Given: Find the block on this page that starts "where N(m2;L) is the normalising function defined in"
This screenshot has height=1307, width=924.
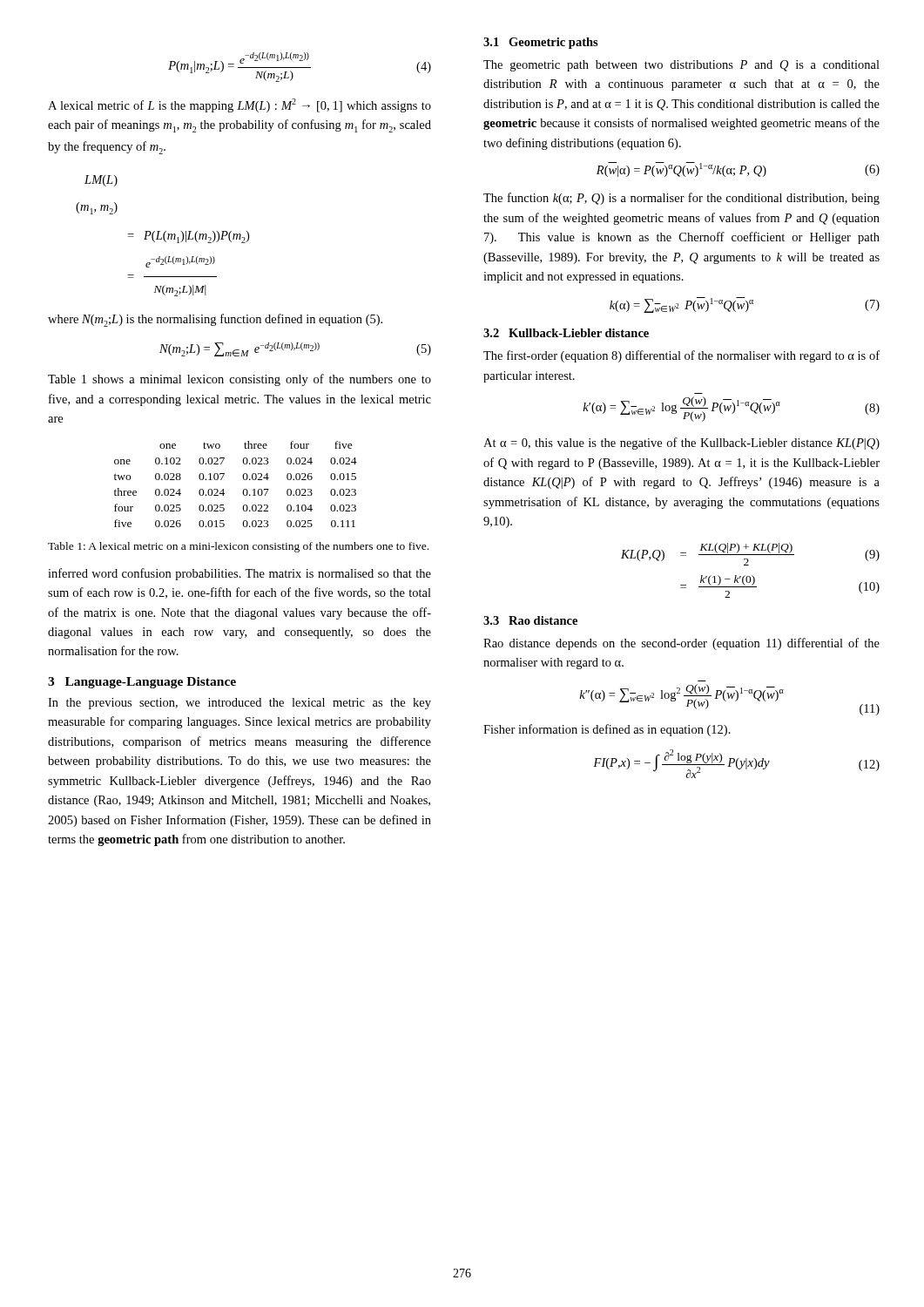Looking at the screenshot, I should [216, 320].
